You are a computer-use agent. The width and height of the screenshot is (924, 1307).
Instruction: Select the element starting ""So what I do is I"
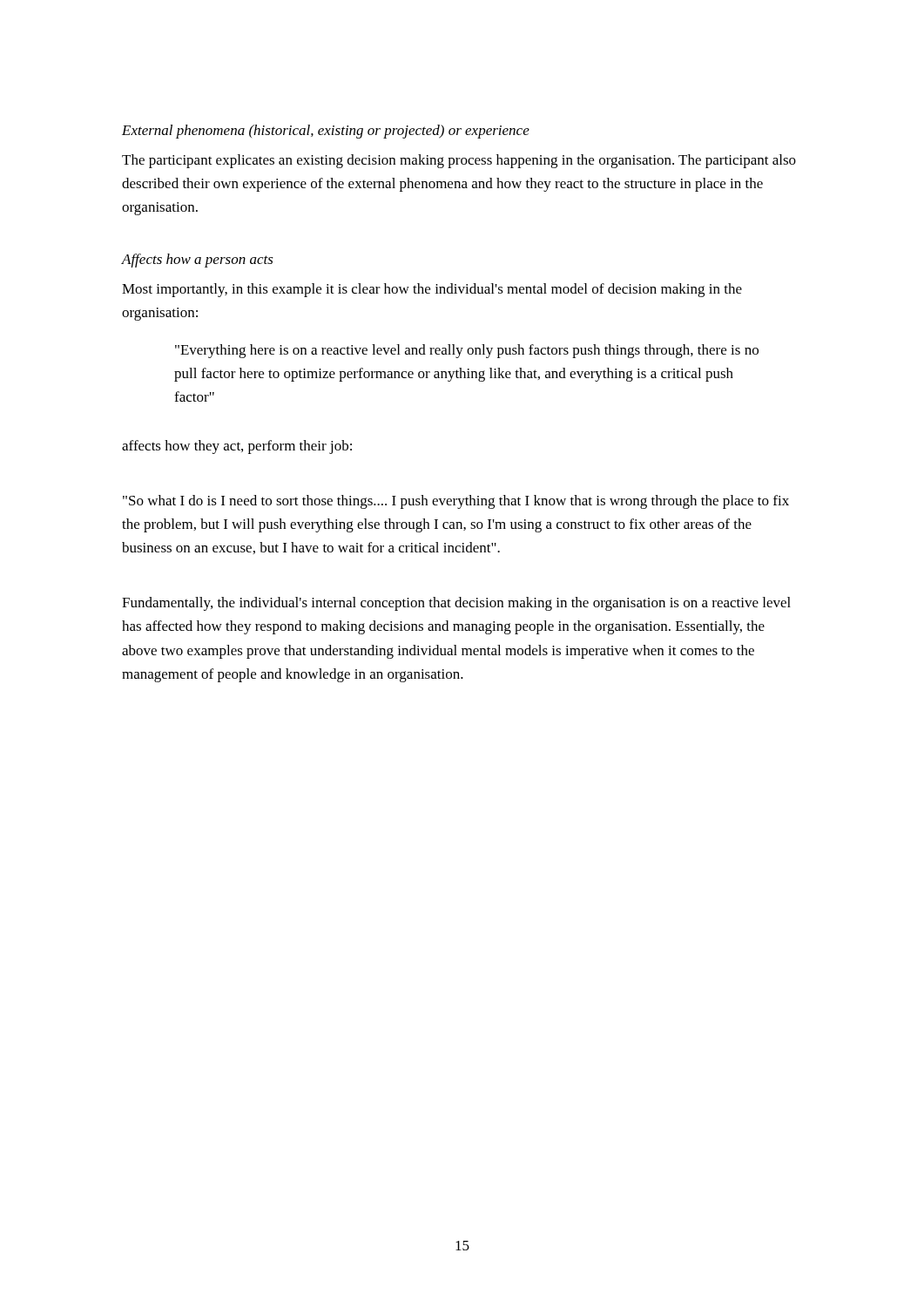[x=456, y=524]
